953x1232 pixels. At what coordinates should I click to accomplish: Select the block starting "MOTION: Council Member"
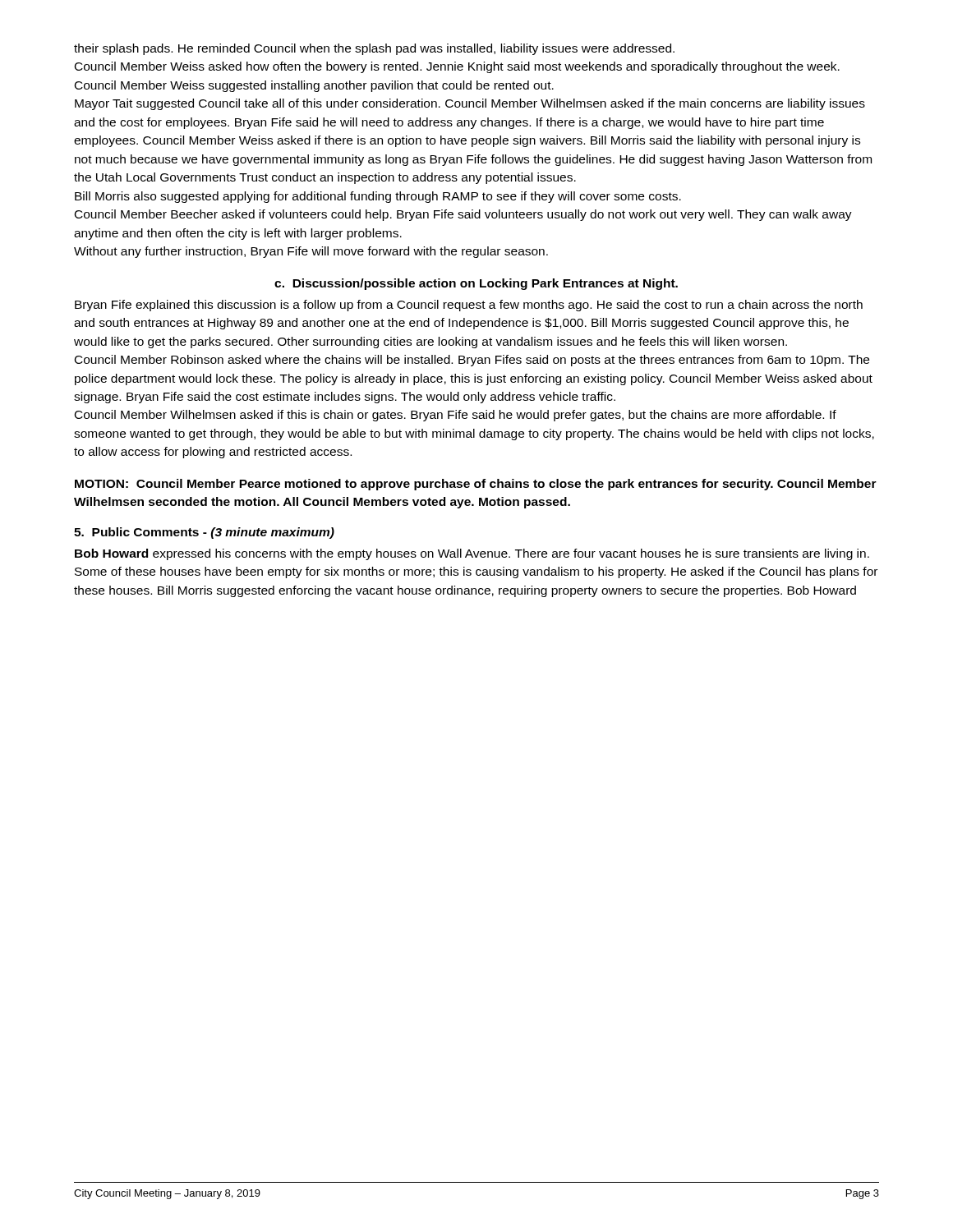tap(475, 492)
